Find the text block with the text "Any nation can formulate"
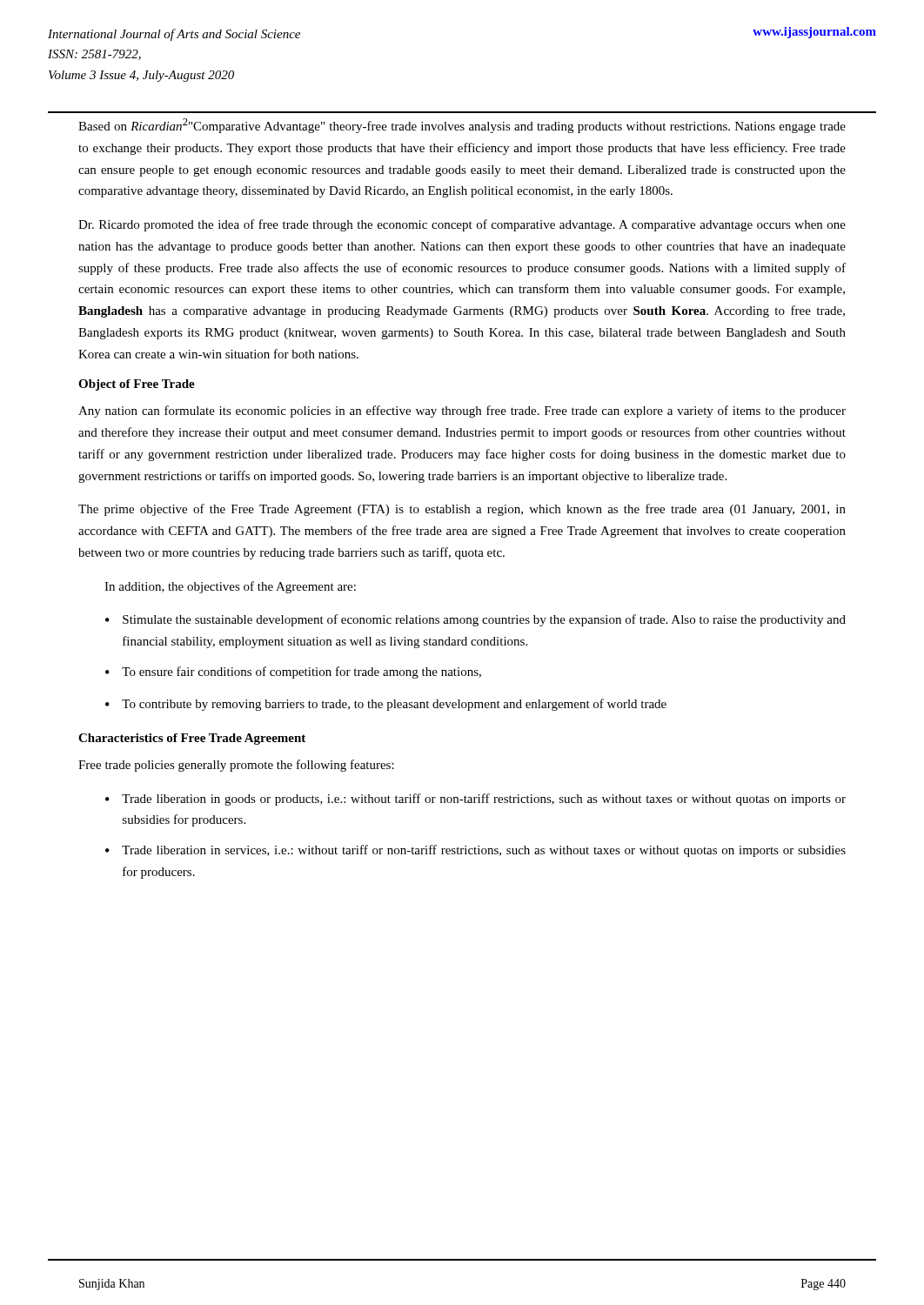The height and width of the screenshot is (1305, 924). click(462, 443)
